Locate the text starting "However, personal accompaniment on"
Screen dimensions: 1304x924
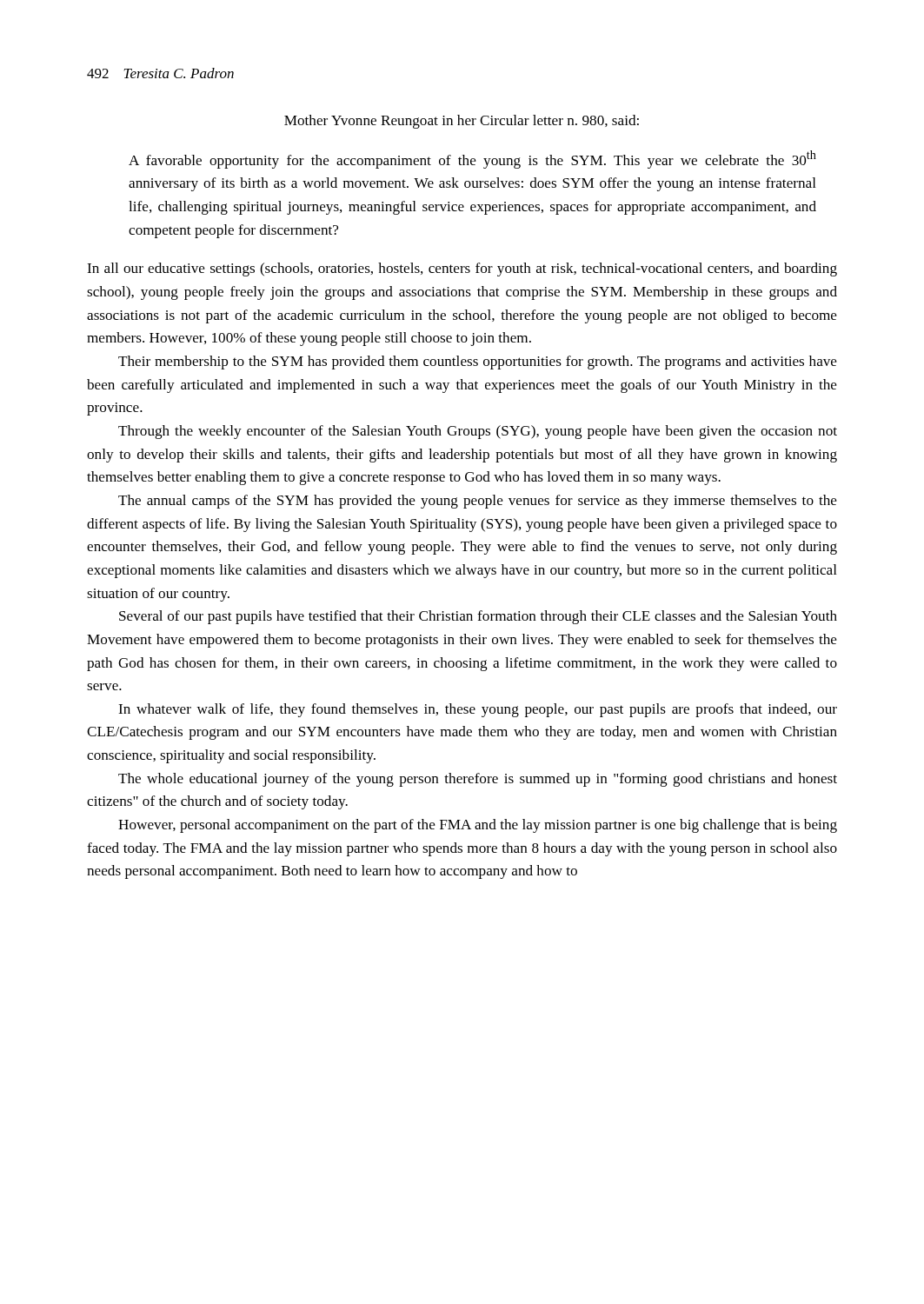(462, 848)
